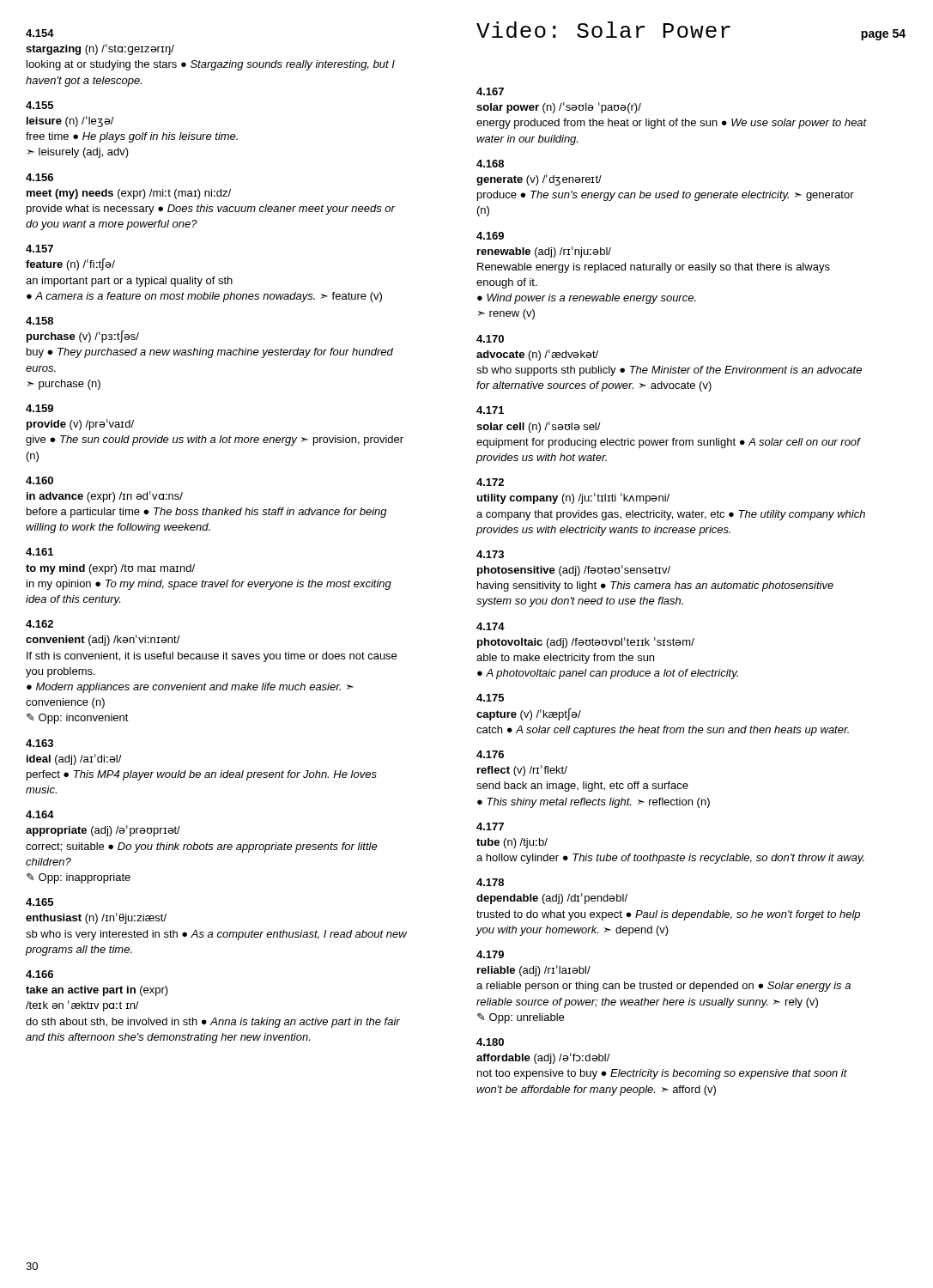Screen dimensions: 1288x933
Task: Find the list item containing "4.155 leisure (n) /ˈleʒə/ free time ●"
Action: [x=217, y=129]
